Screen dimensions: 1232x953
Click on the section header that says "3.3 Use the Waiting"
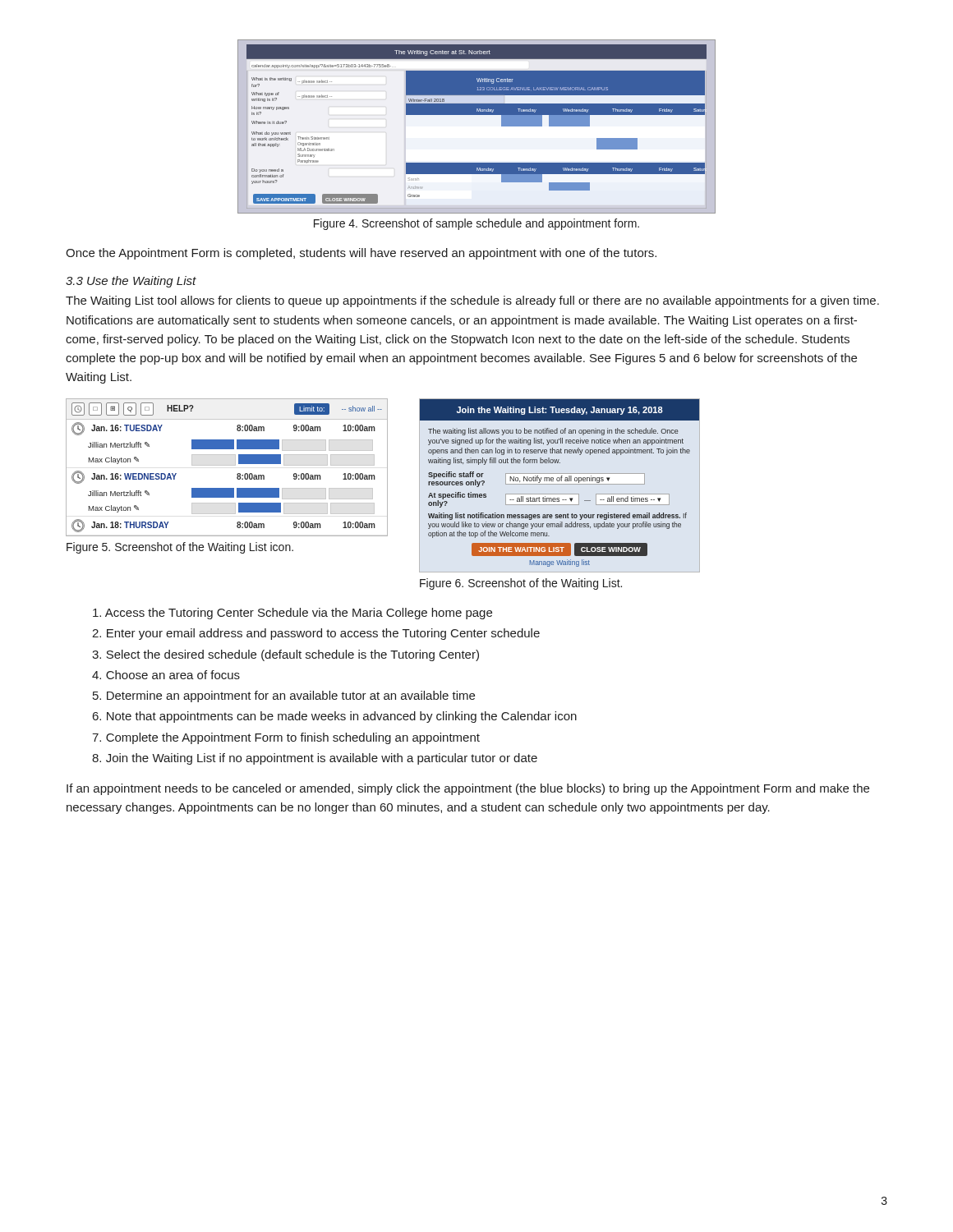pyautogui.click(x=131, y=281)
